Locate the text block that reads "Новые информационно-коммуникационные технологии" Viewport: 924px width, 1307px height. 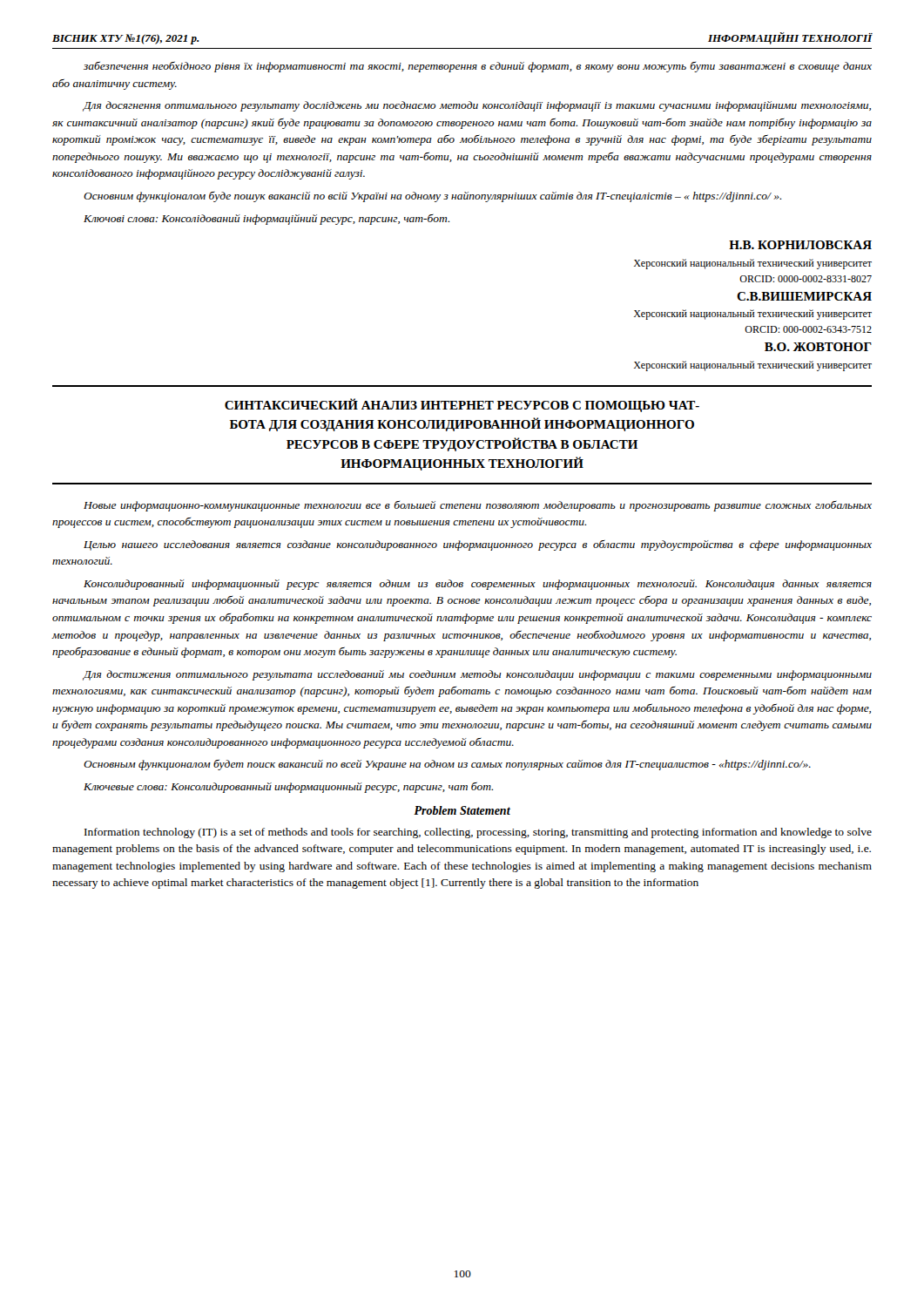point(462,646)
